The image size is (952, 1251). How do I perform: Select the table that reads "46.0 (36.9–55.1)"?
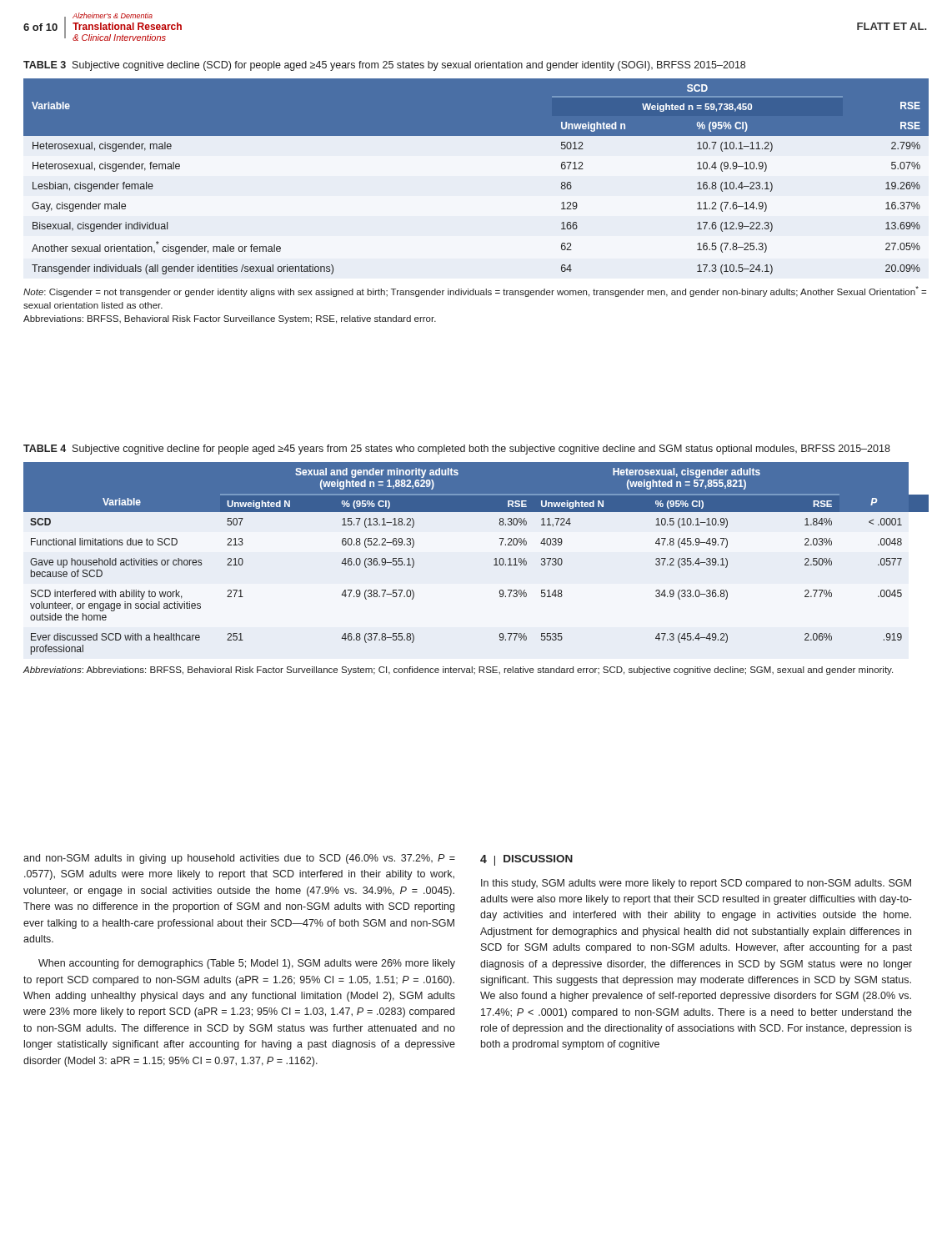[476, 560]
